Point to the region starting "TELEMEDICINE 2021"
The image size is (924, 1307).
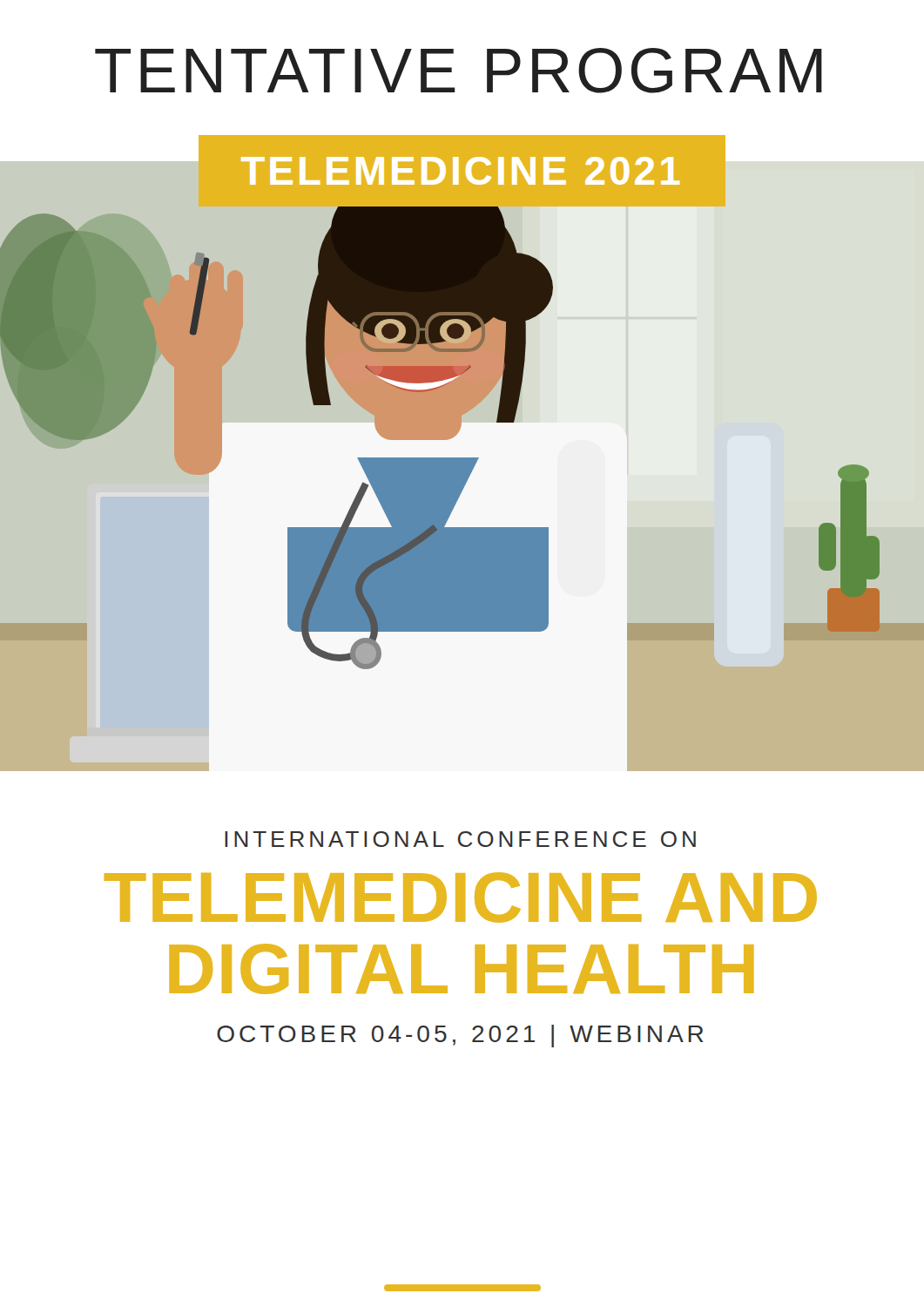462,171
